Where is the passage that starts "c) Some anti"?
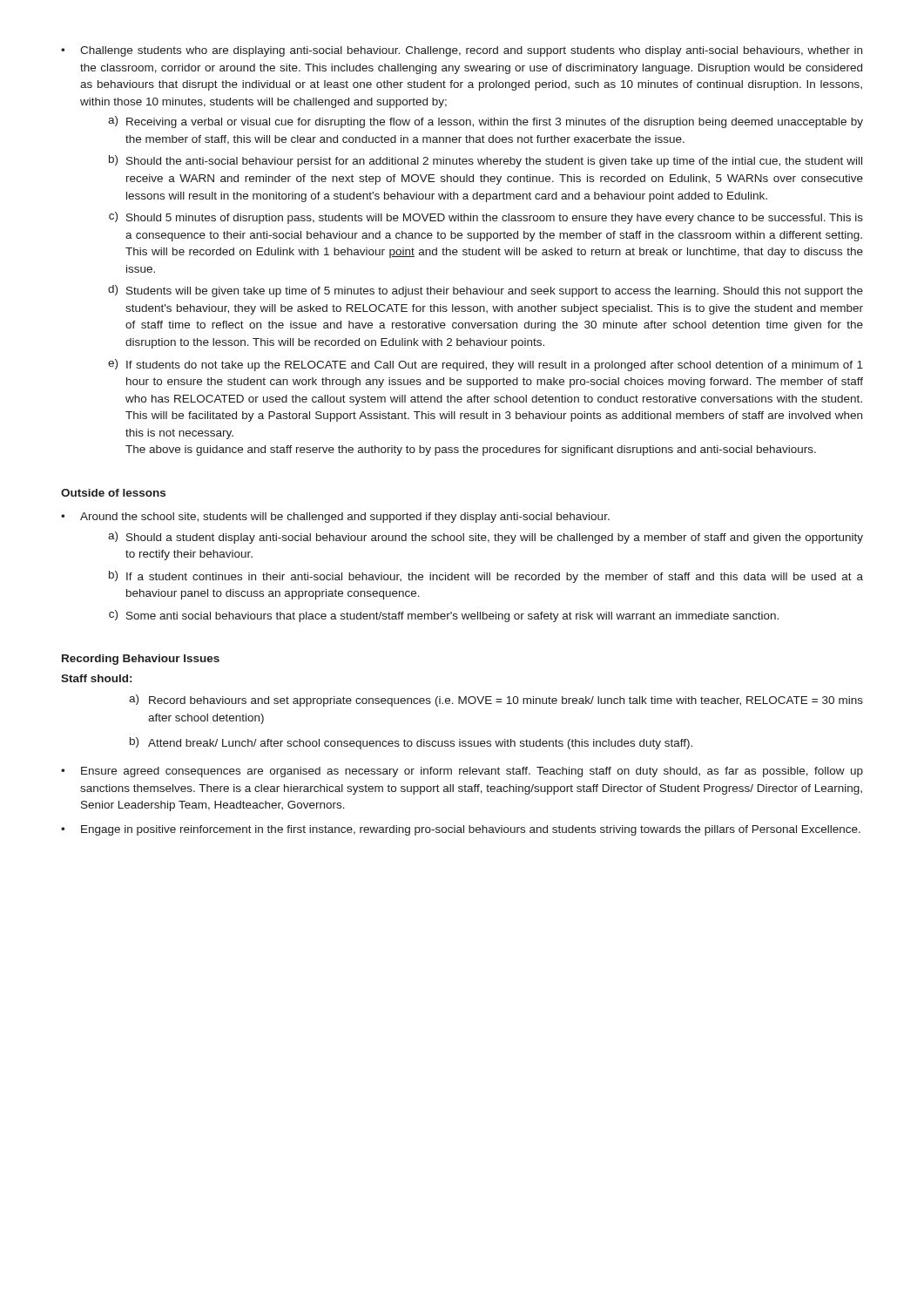The width and height of the screenshot is (924, 1307). tap(436, 616)
